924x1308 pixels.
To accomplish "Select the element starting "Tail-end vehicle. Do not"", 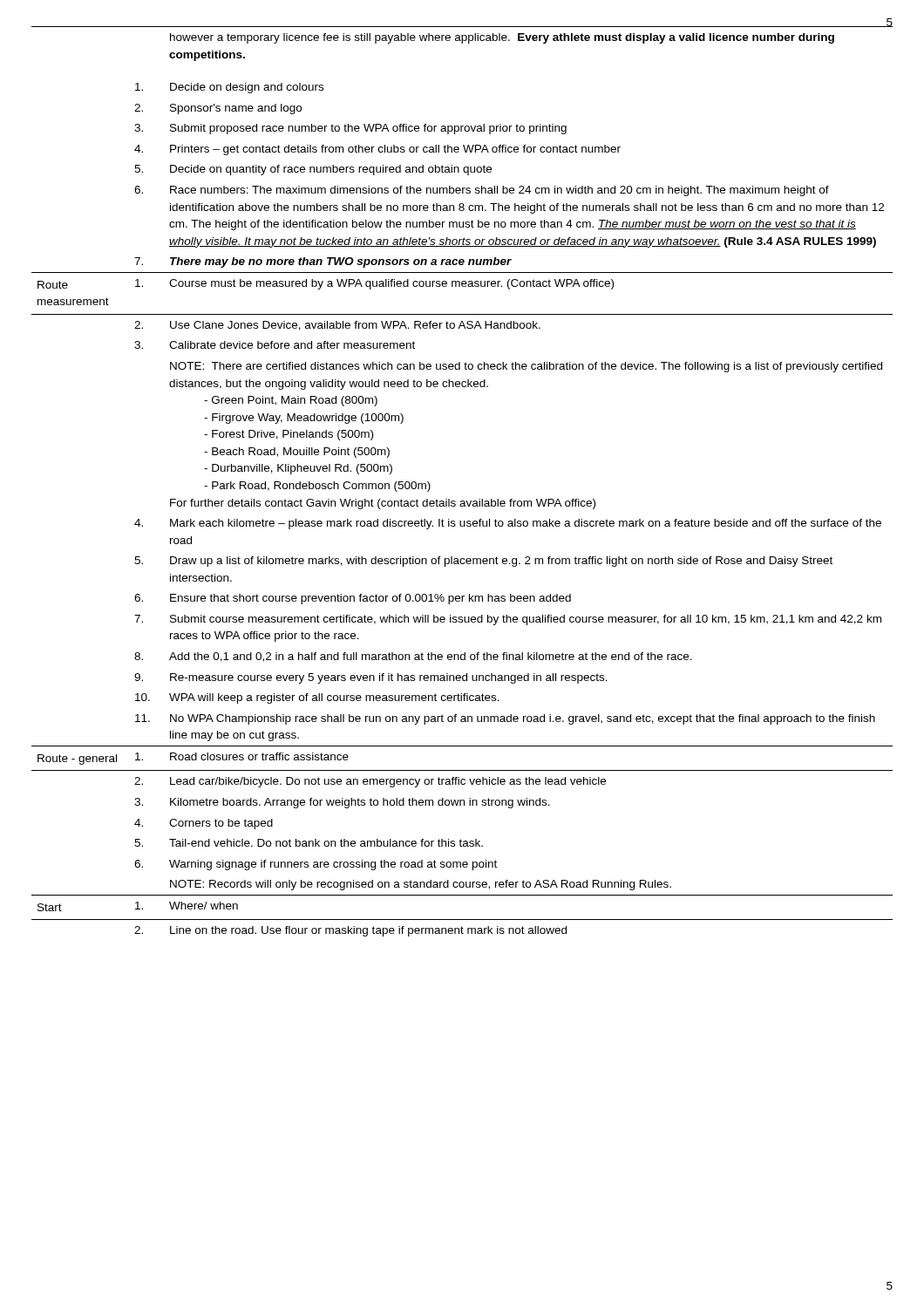I will 326,843.
